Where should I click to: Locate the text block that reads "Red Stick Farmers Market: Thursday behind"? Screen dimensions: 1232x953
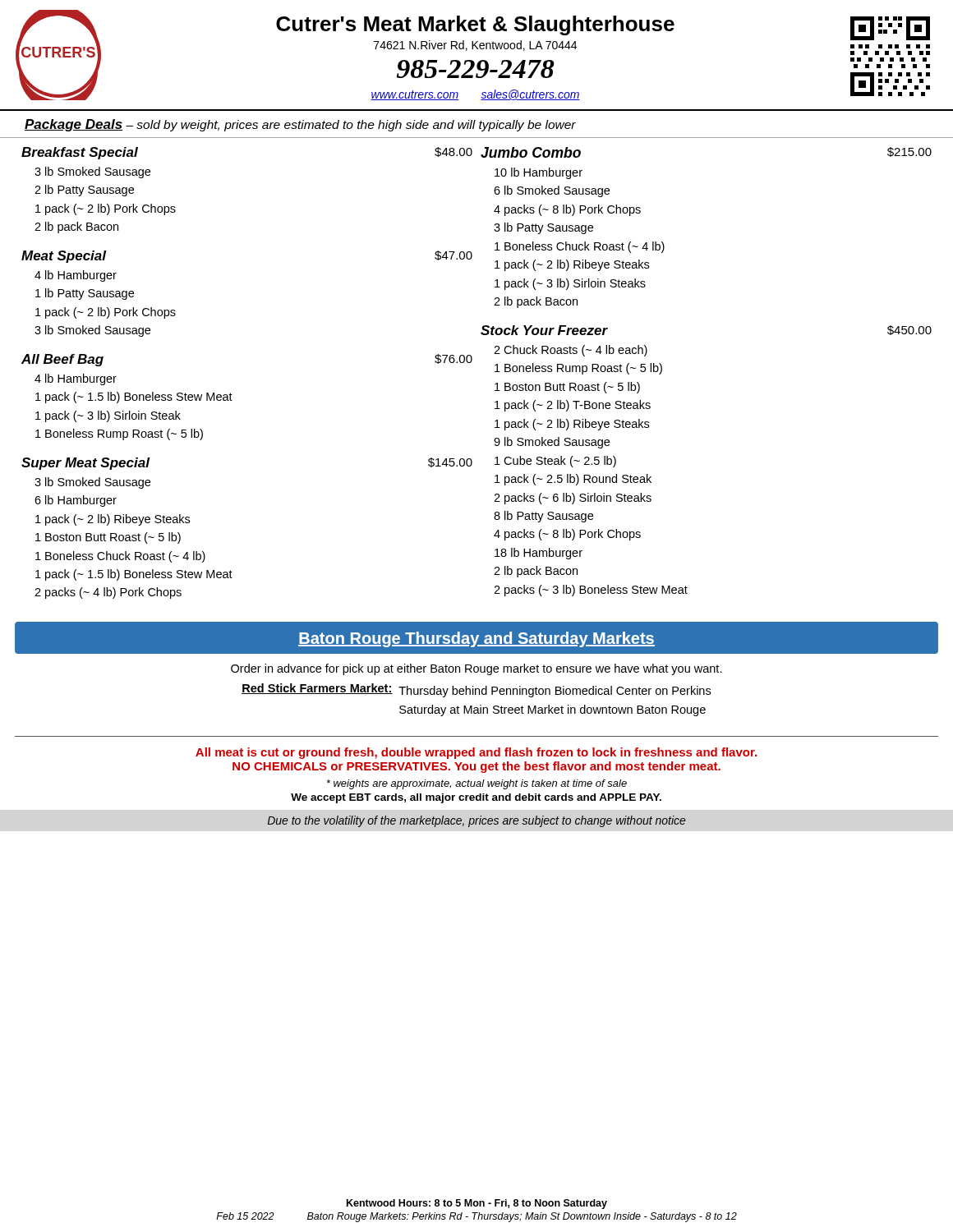(x=476, y=701)
